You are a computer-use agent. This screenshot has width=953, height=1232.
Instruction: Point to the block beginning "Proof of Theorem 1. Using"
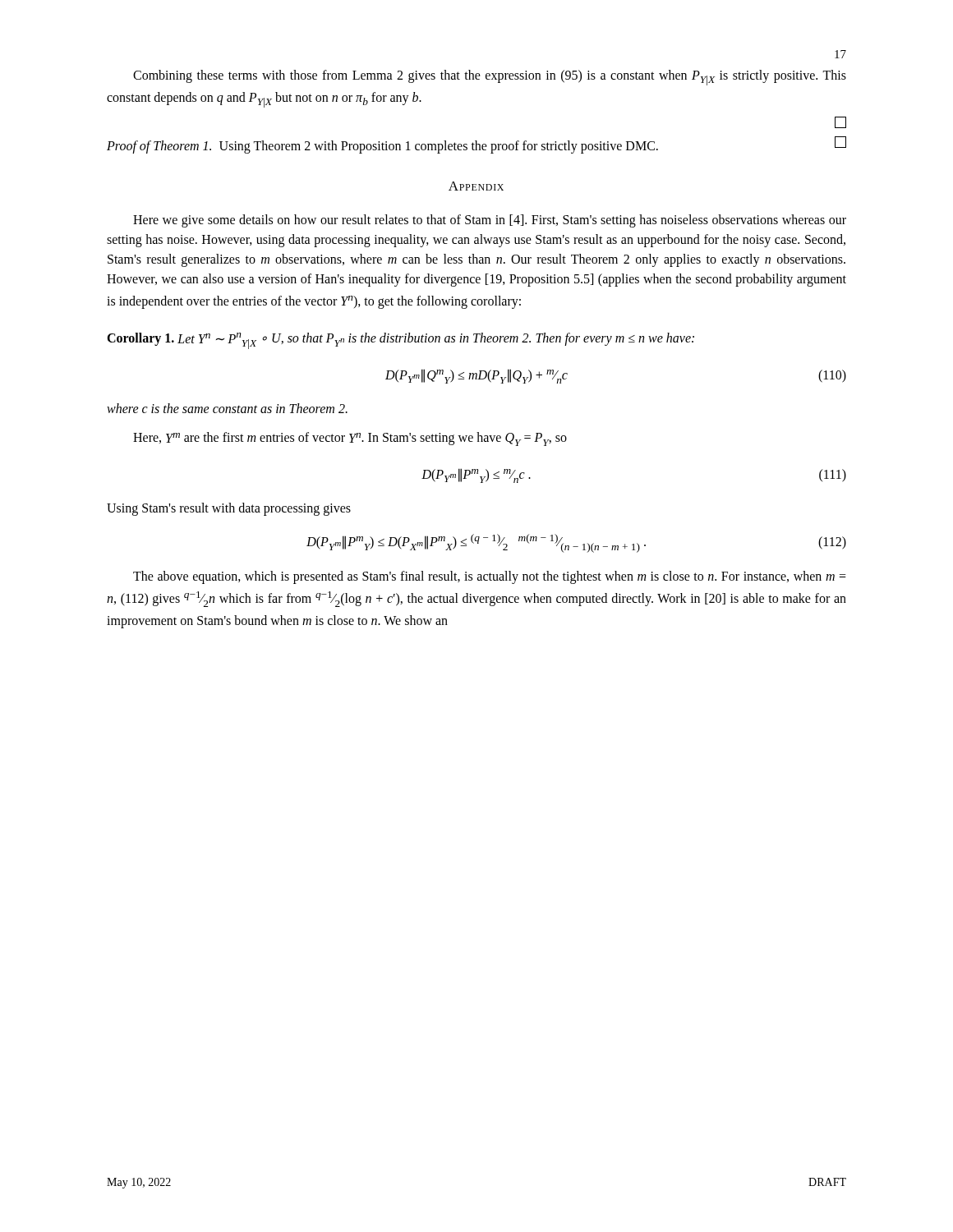pyautogui.click(x=476, y=145)
